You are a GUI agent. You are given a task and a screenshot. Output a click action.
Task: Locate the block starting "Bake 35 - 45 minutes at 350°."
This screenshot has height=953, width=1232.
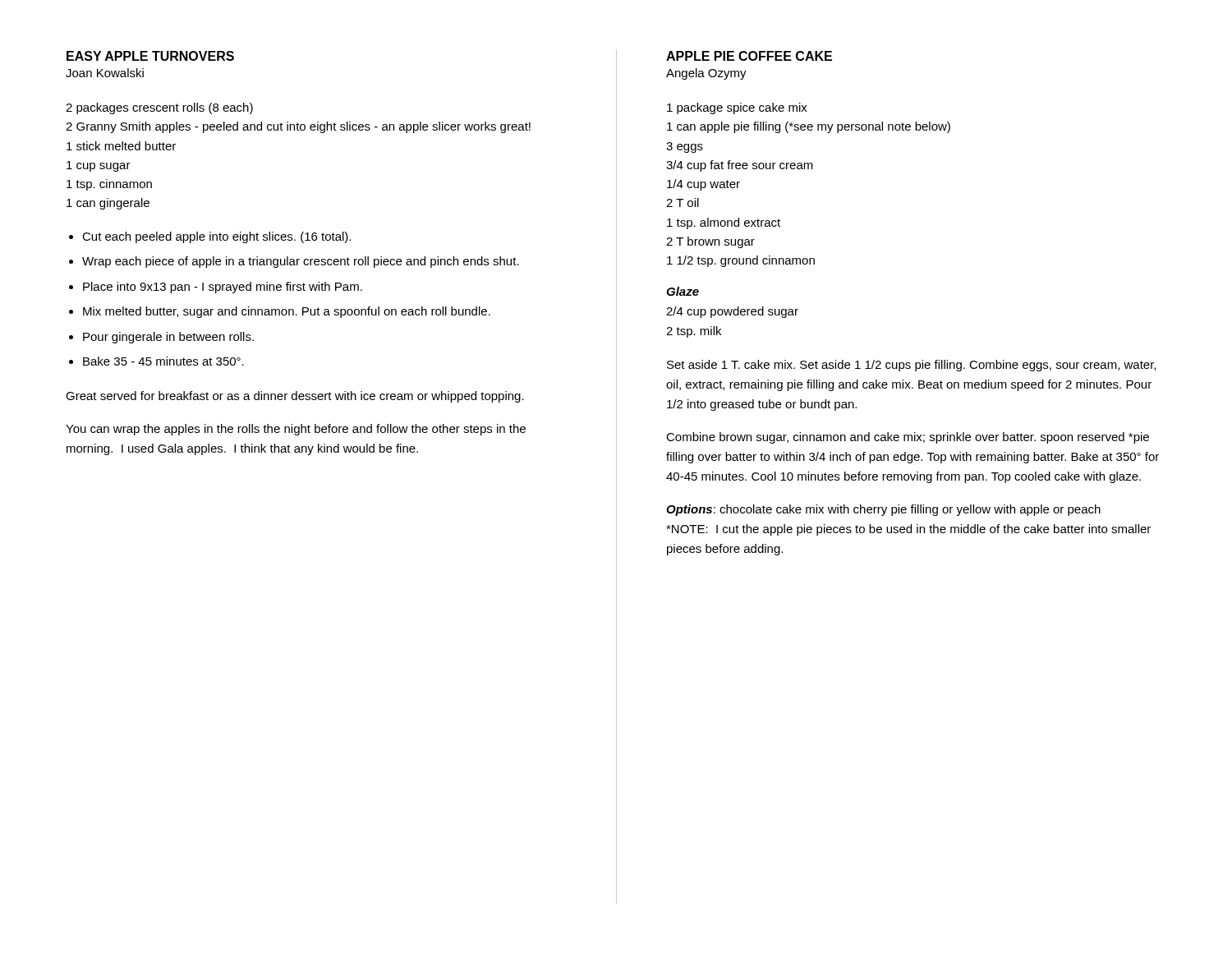click(163, 361)
